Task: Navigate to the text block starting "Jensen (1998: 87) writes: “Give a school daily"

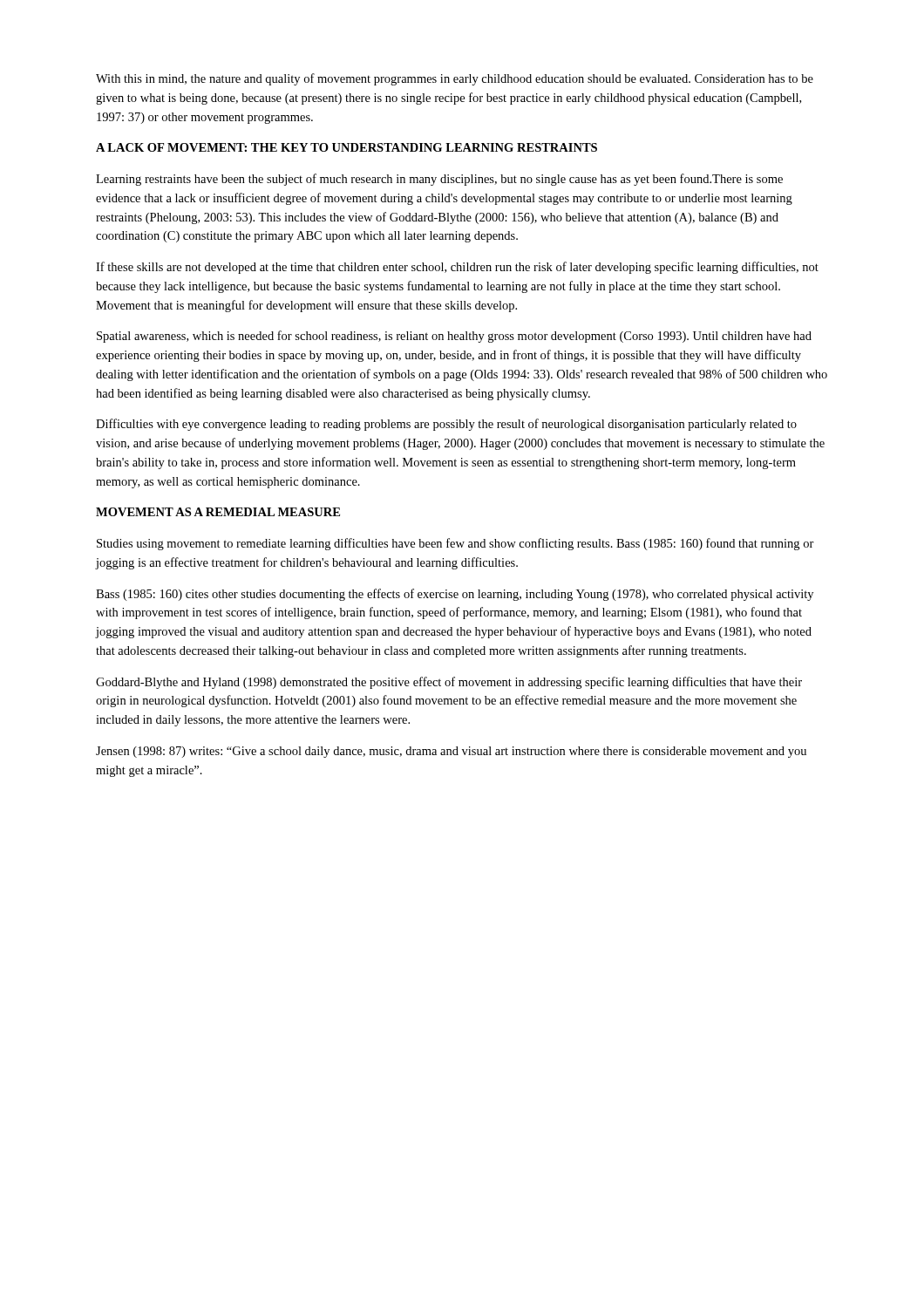Action: (x=462, y=761)
